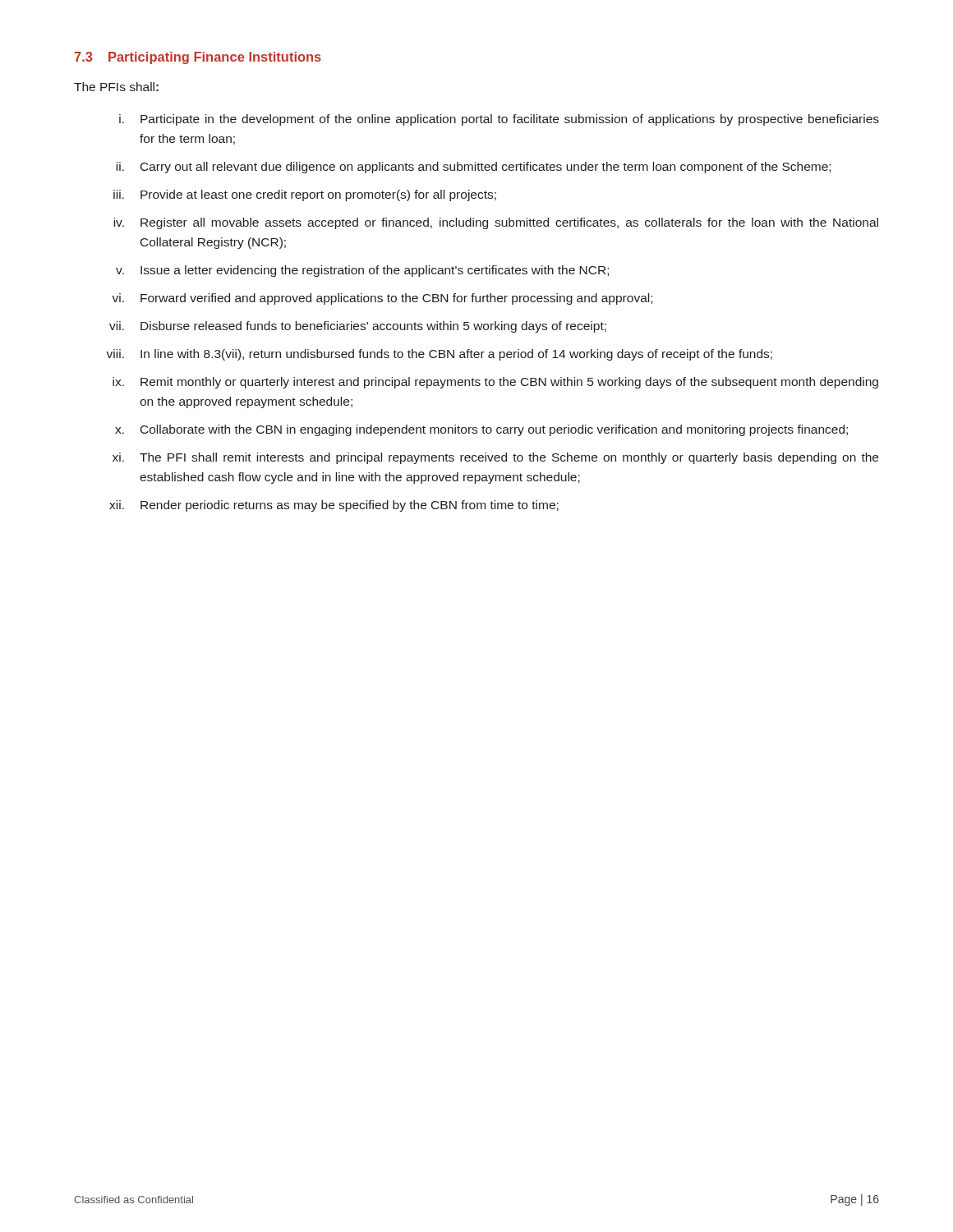Navigate to the block starting "iv. Register all movable"
This screenshot has height=1232, width=953.
pyautogui.click(x=476, y=232)
